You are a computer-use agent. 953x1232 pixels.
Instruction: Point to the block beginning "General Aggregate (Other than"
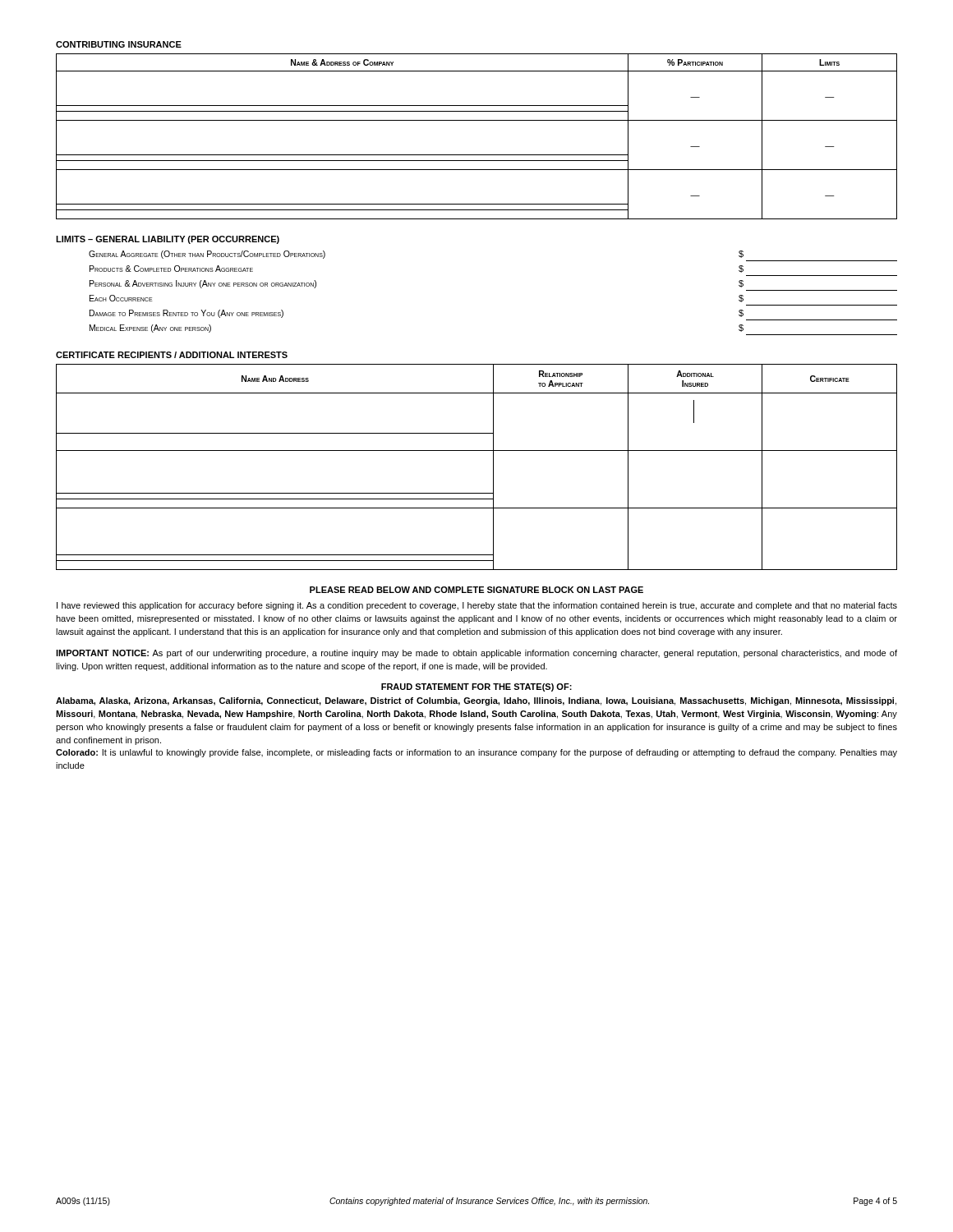coord(209,254)
